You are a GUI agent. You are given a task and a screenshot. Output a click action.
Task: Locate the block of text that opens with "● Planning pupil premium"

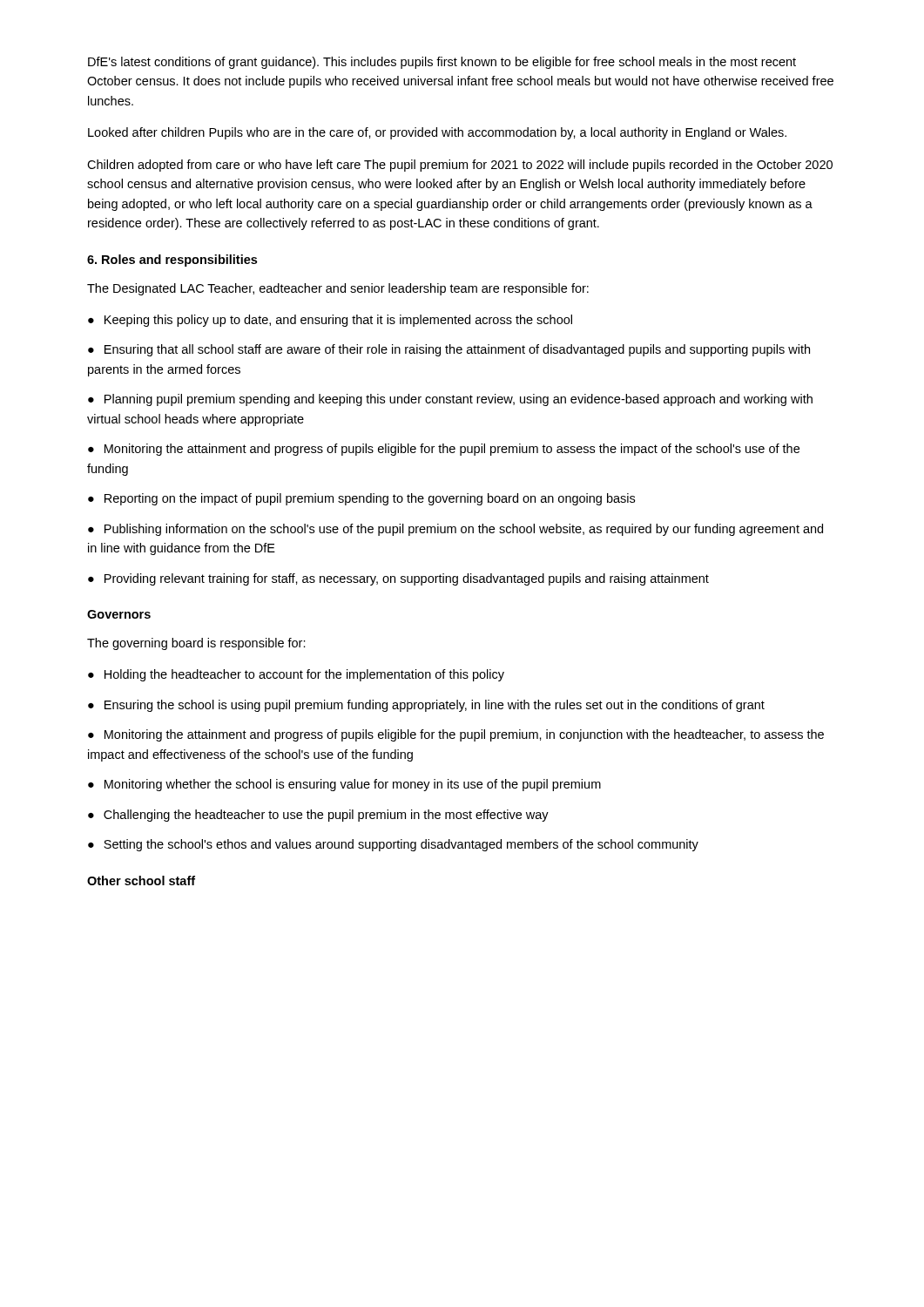point(450,409)
